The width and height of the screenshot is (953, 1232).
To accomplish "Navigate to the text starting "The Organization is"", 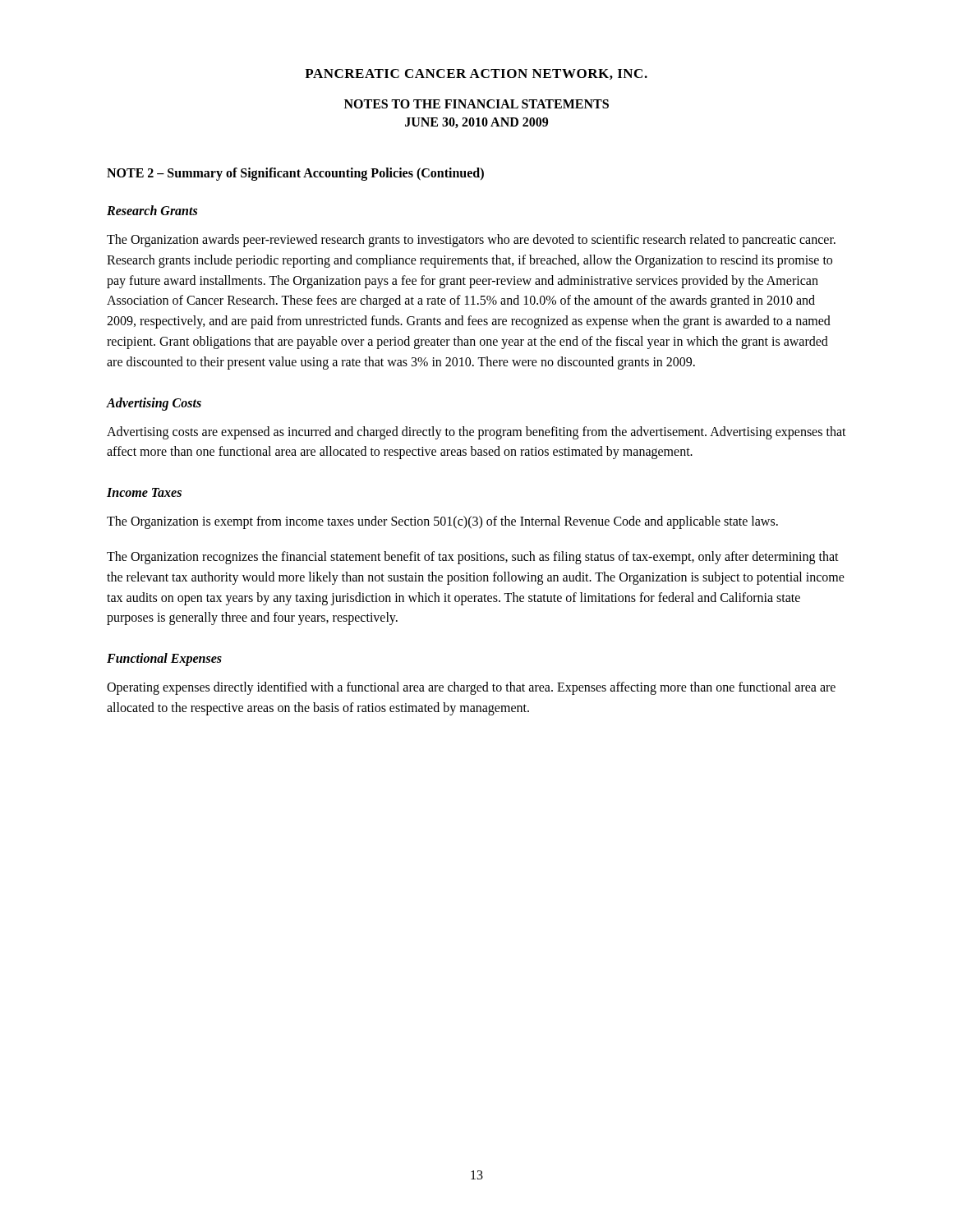I will pyautogui.click(x=476, y=522).
